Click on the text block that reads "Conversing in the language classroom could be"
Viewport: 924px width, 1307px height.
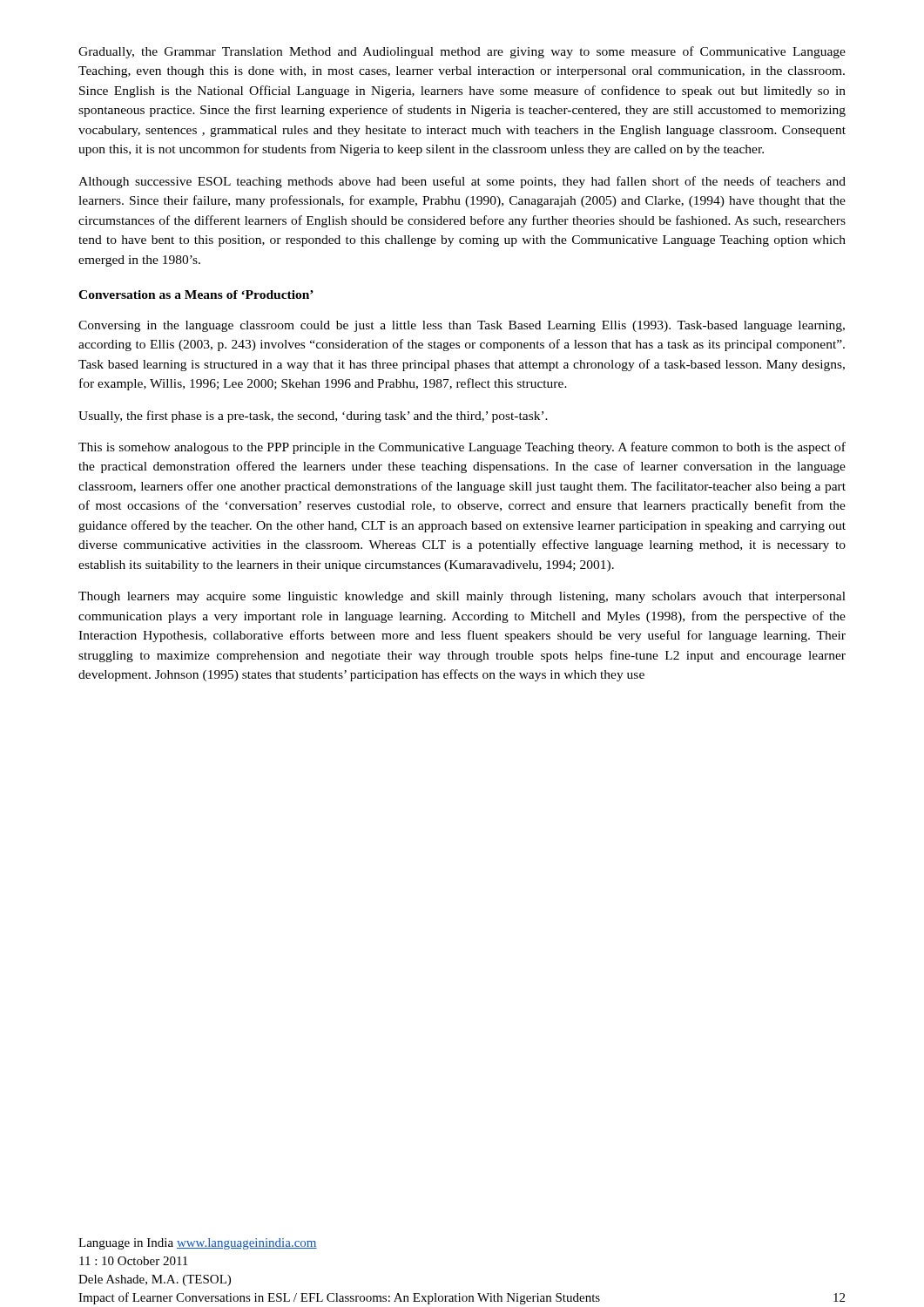pos(462,354)
